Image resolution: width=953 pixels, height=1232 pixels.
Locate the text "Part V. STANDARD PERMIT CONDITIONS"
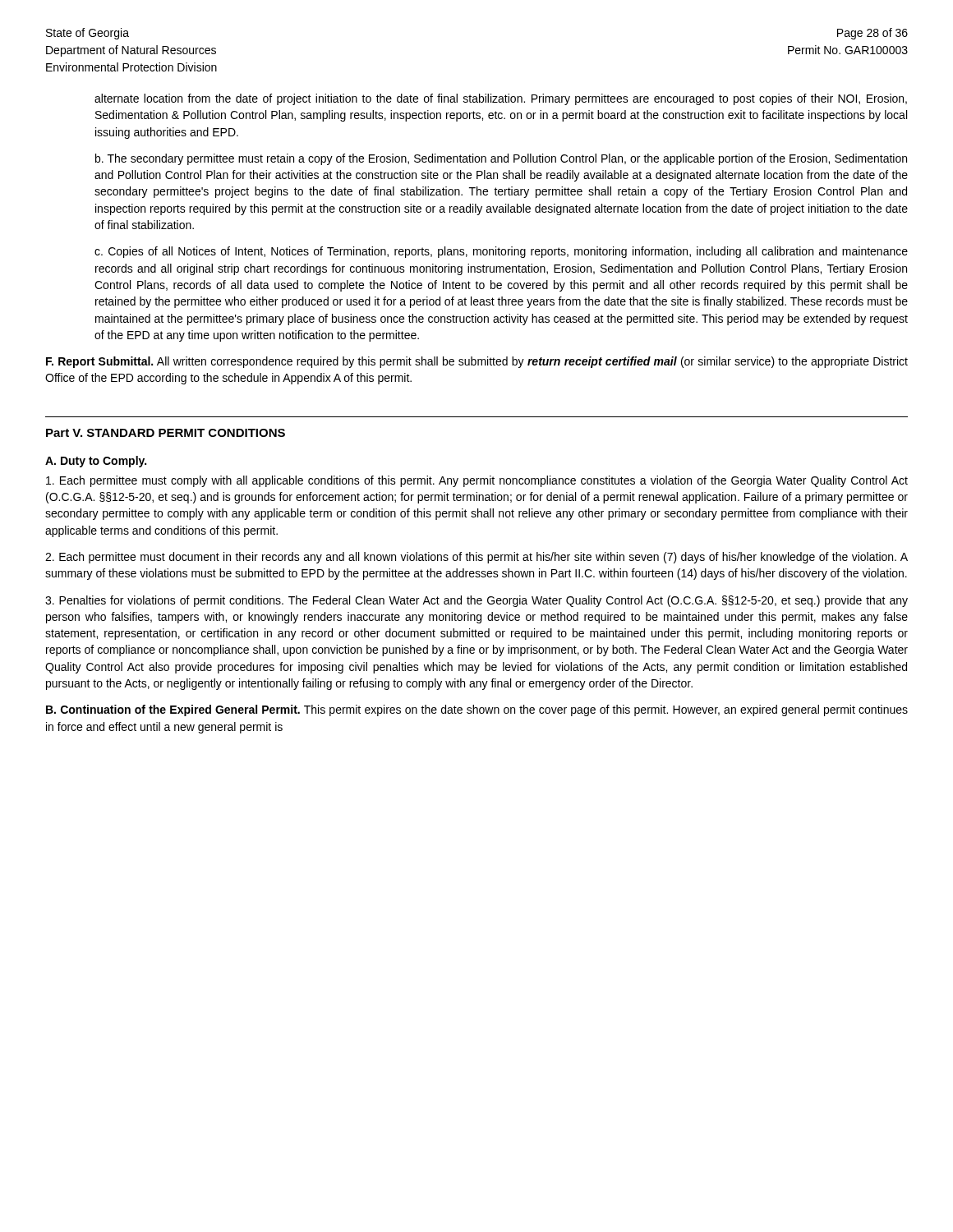[165, 432]
